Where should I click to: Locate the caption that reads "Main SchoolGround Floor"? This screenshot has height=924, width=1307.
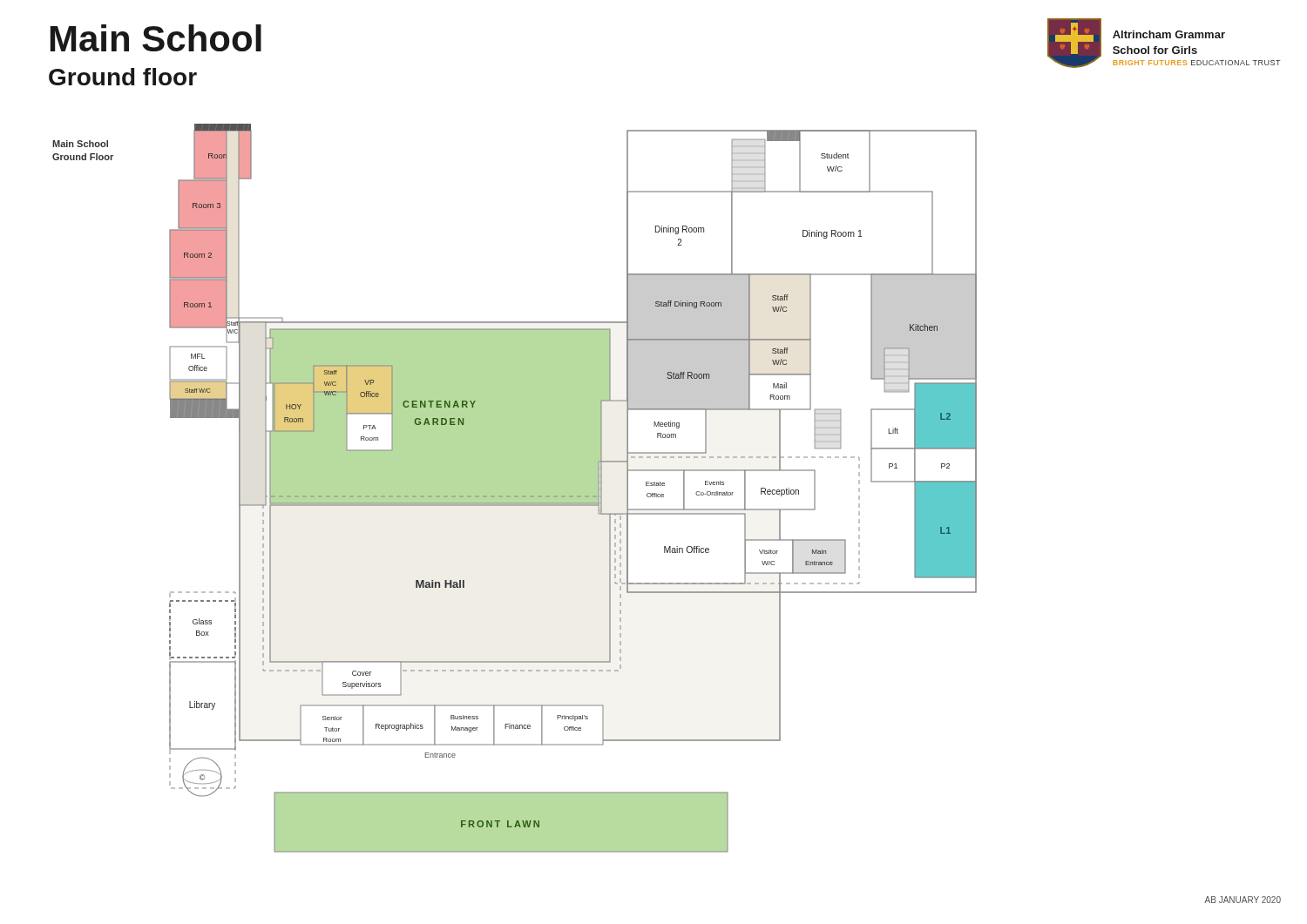83,150
